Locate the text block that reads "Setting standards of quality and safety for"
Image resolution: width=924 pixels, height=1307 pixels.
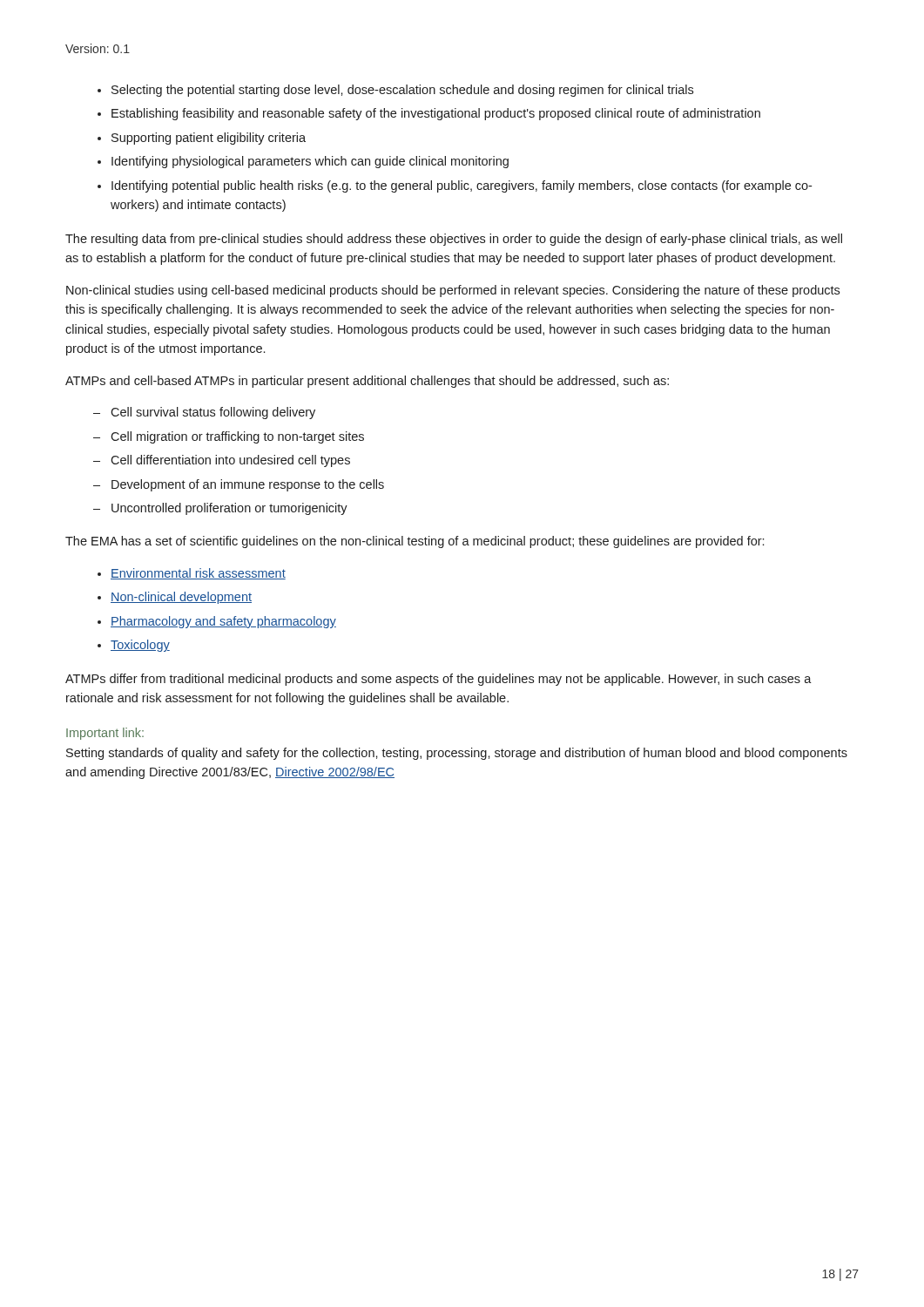click(x=456, y=762)
